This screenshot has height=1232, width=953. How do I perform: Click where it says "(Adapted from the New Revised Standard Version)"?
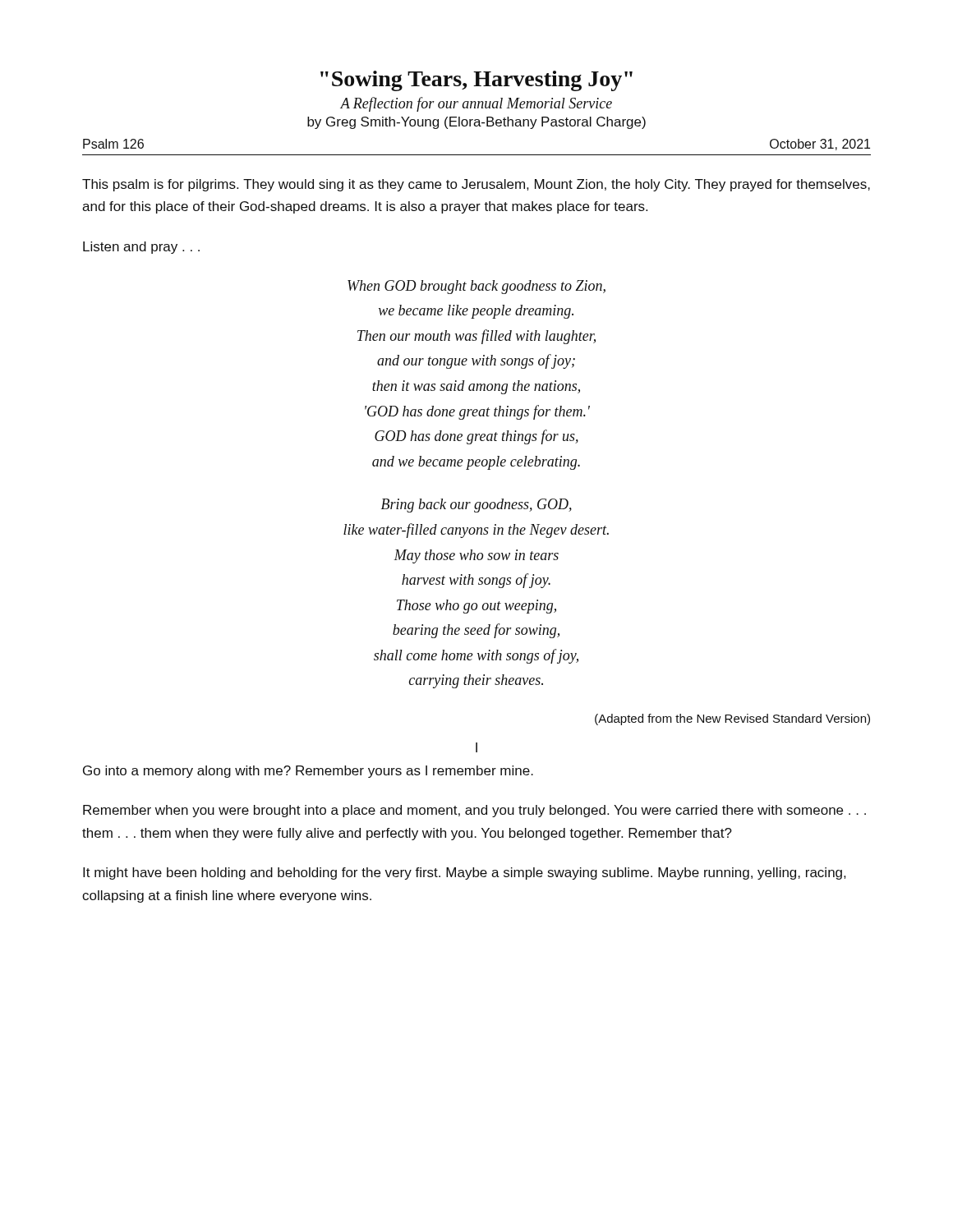(732, 718)
